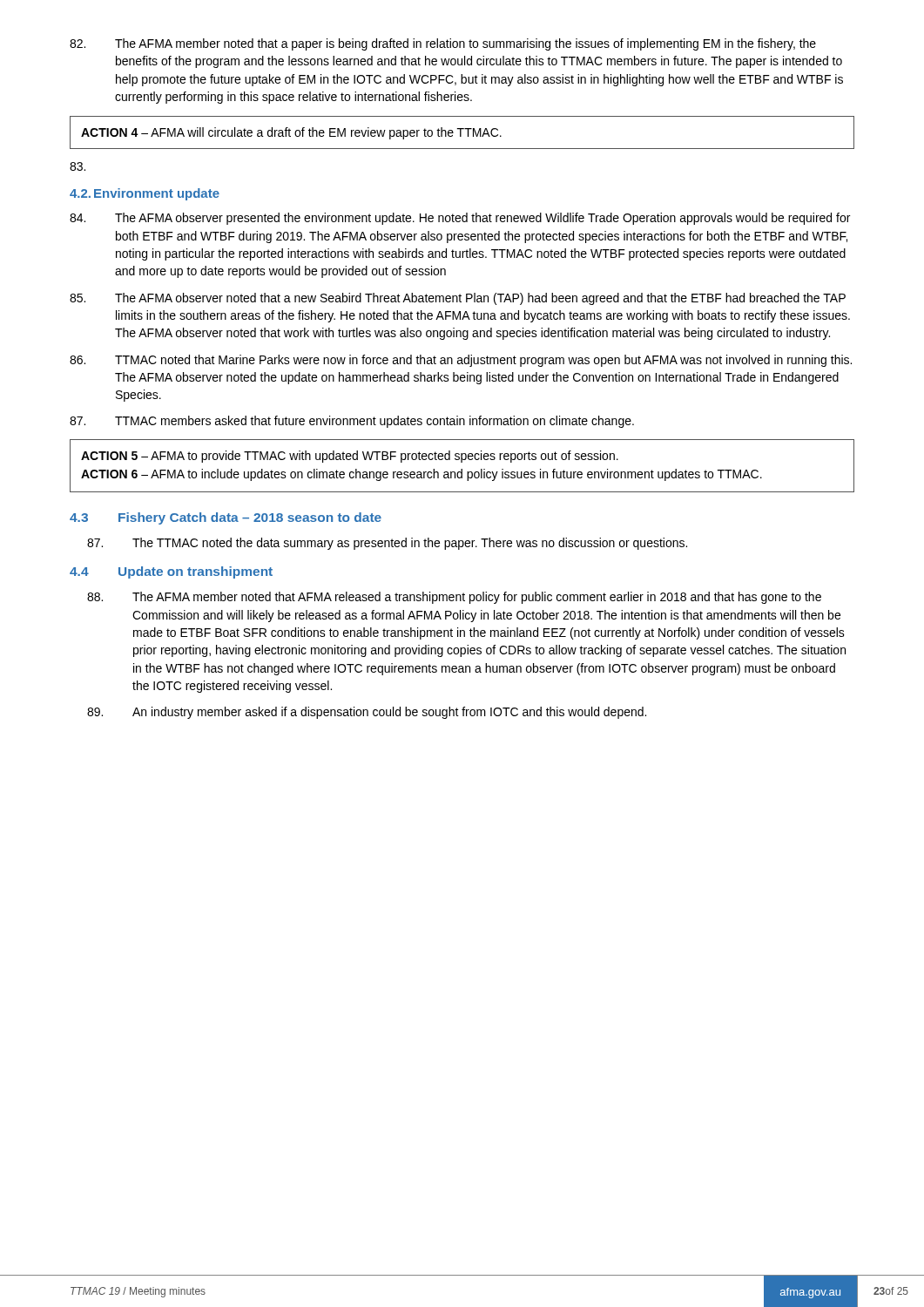This screenshot has width=924, height=1307.
Task: Point to the block beginning "86. TTMAC noted that Marine Parks"
Action: pos(462,377)
